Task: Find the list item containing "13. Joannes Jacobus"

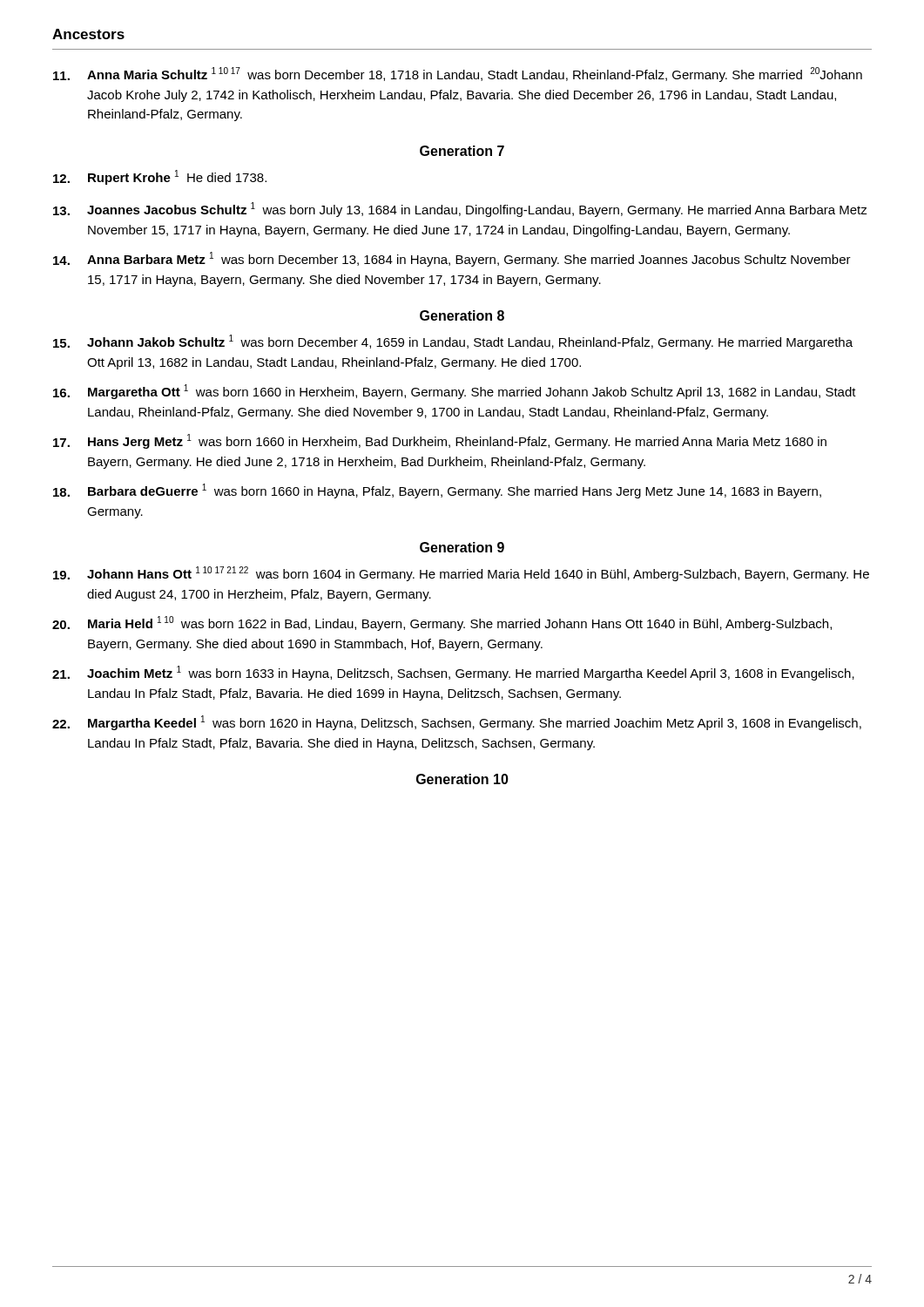Action: 462,220
